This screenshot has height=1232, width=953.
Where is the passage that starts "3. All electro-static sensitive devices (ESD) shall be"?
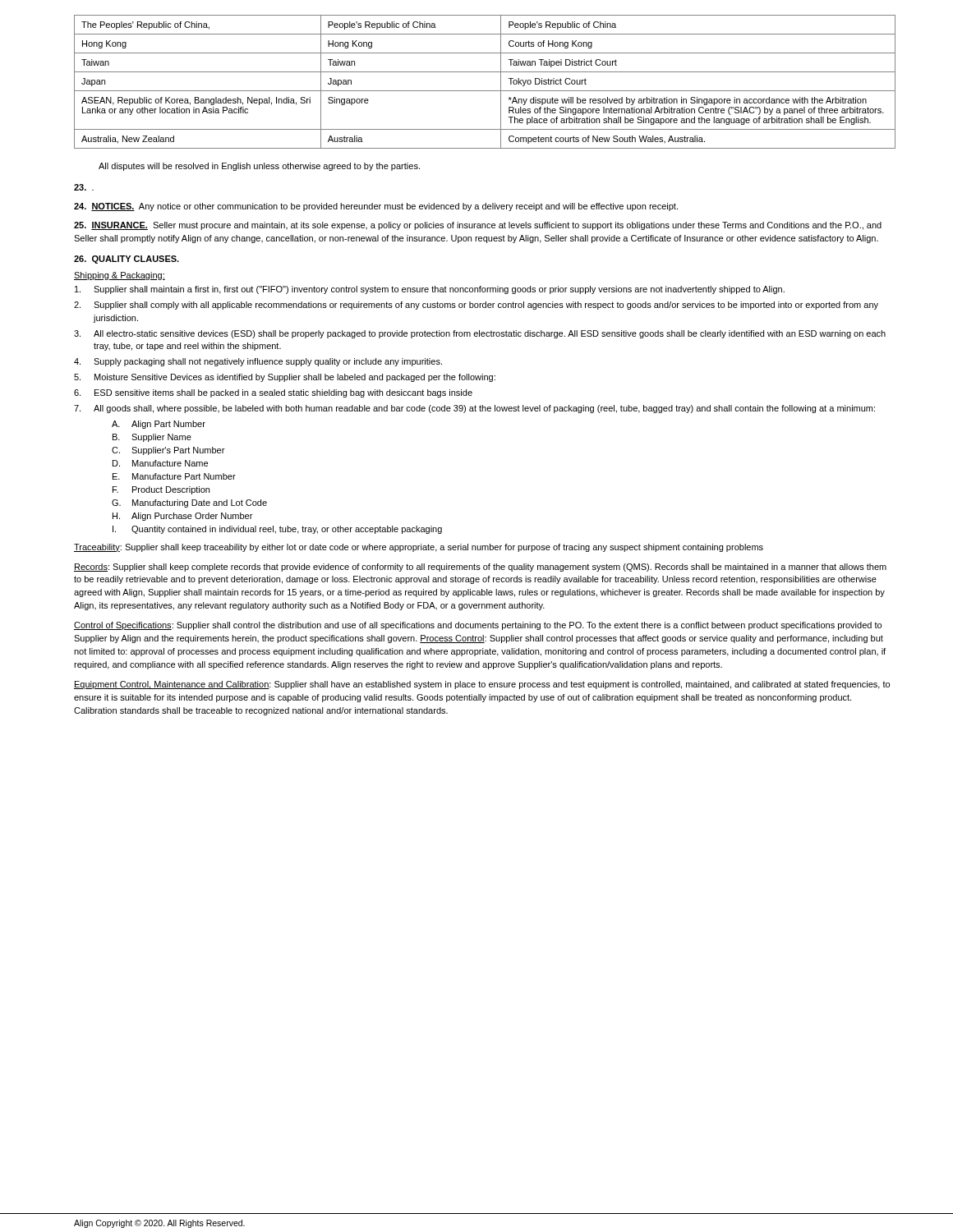click(485, 340)
